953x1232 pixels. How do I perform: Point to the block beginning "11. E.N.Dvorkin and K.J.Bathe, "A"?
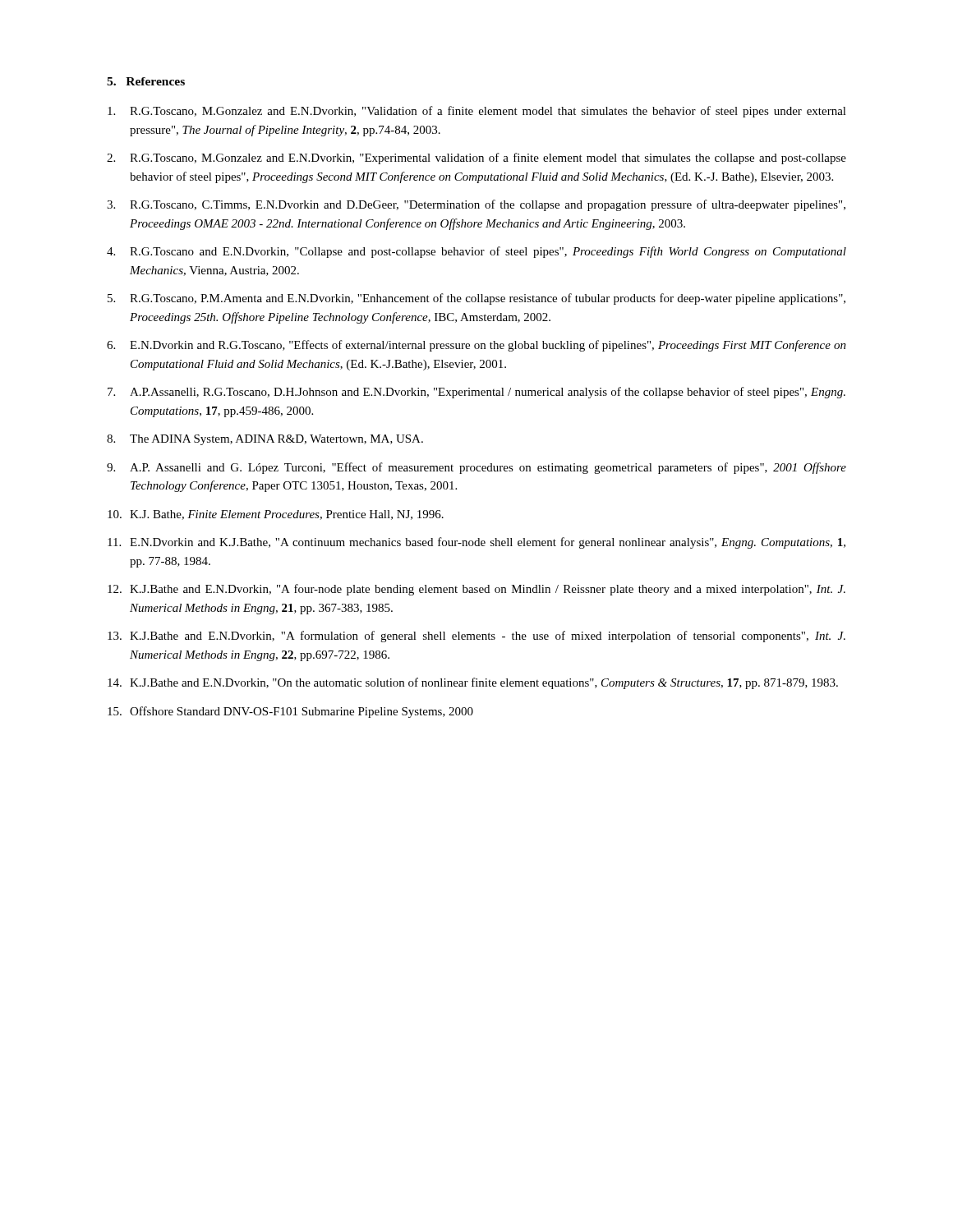476,552
